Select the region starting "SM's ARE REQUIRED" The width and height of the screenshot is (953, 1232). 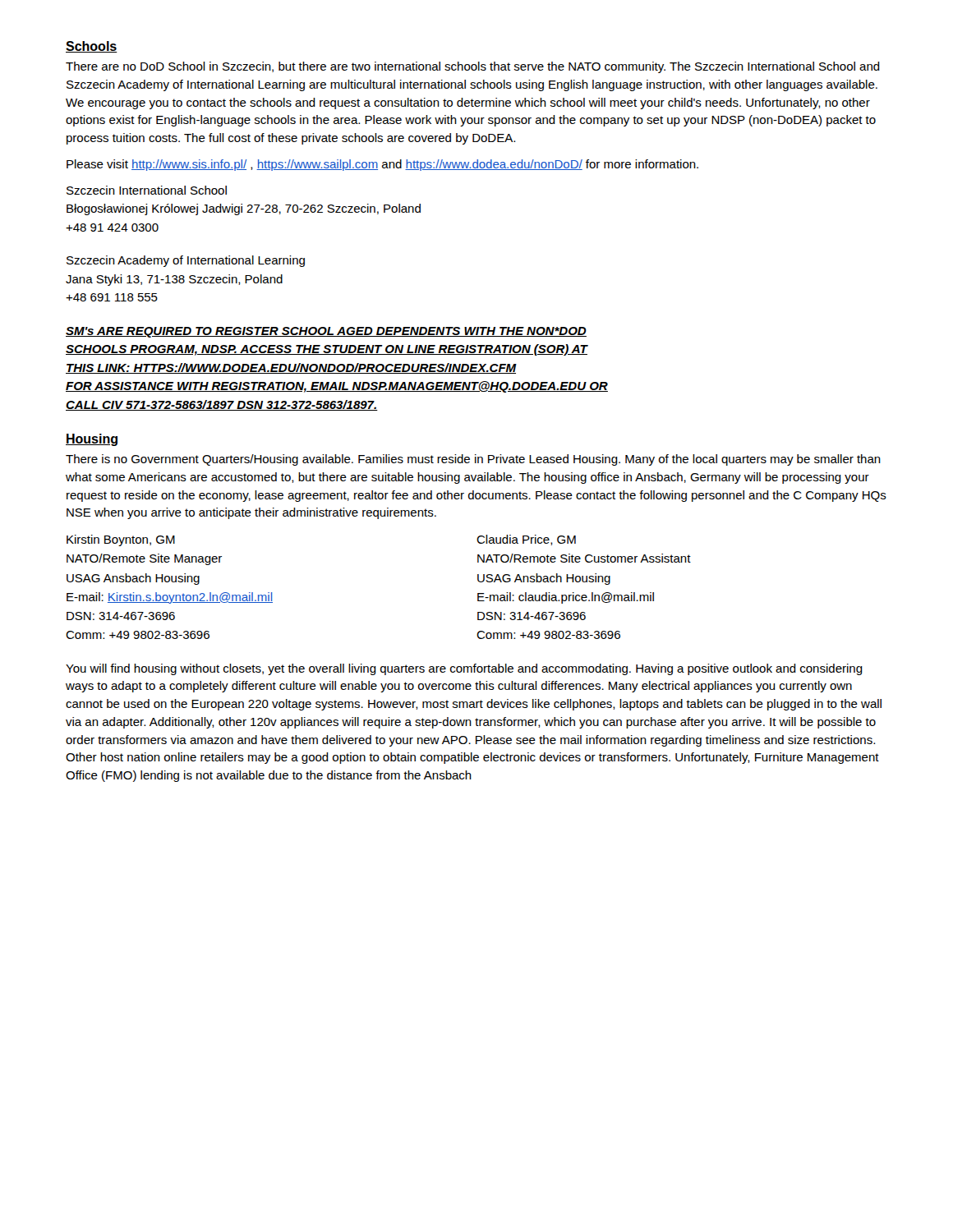click(x=337, y=367)
